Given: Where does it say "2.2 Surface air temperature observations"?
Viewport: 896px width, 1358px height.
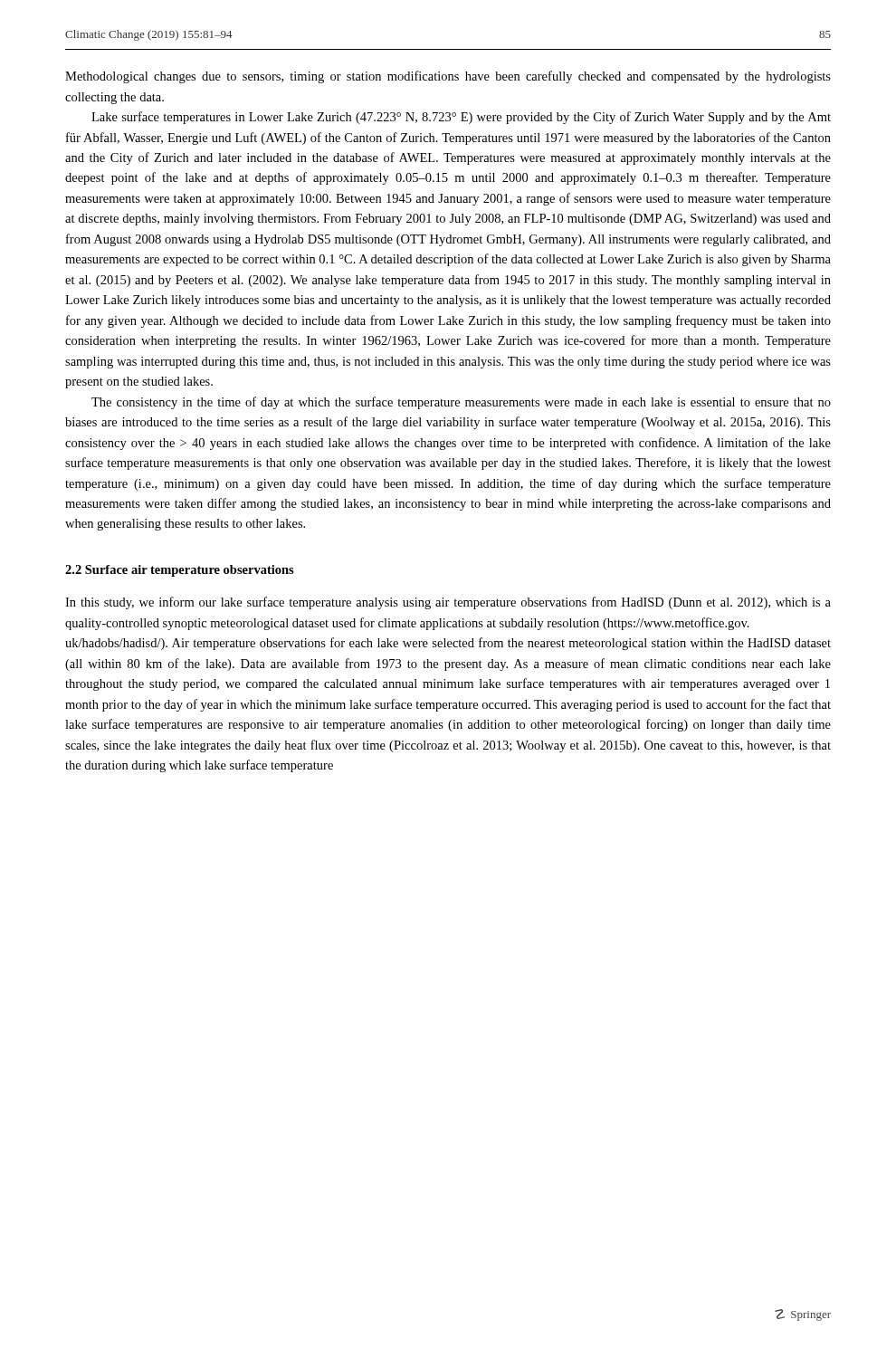Looking at the screenshot, I should coord(180,569).
